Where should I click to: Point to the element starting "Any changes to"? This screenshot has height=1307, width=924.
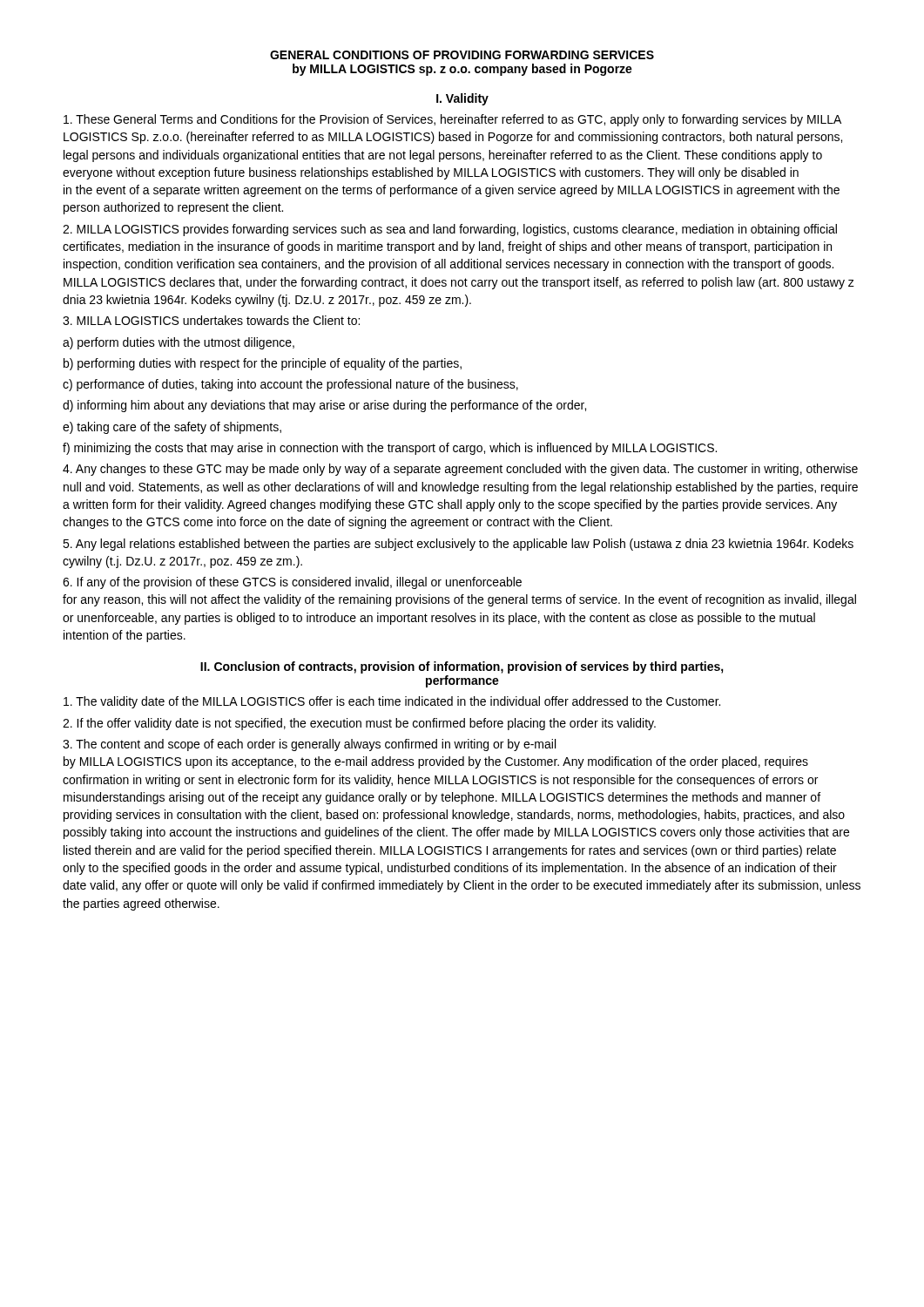click(461, 496)
